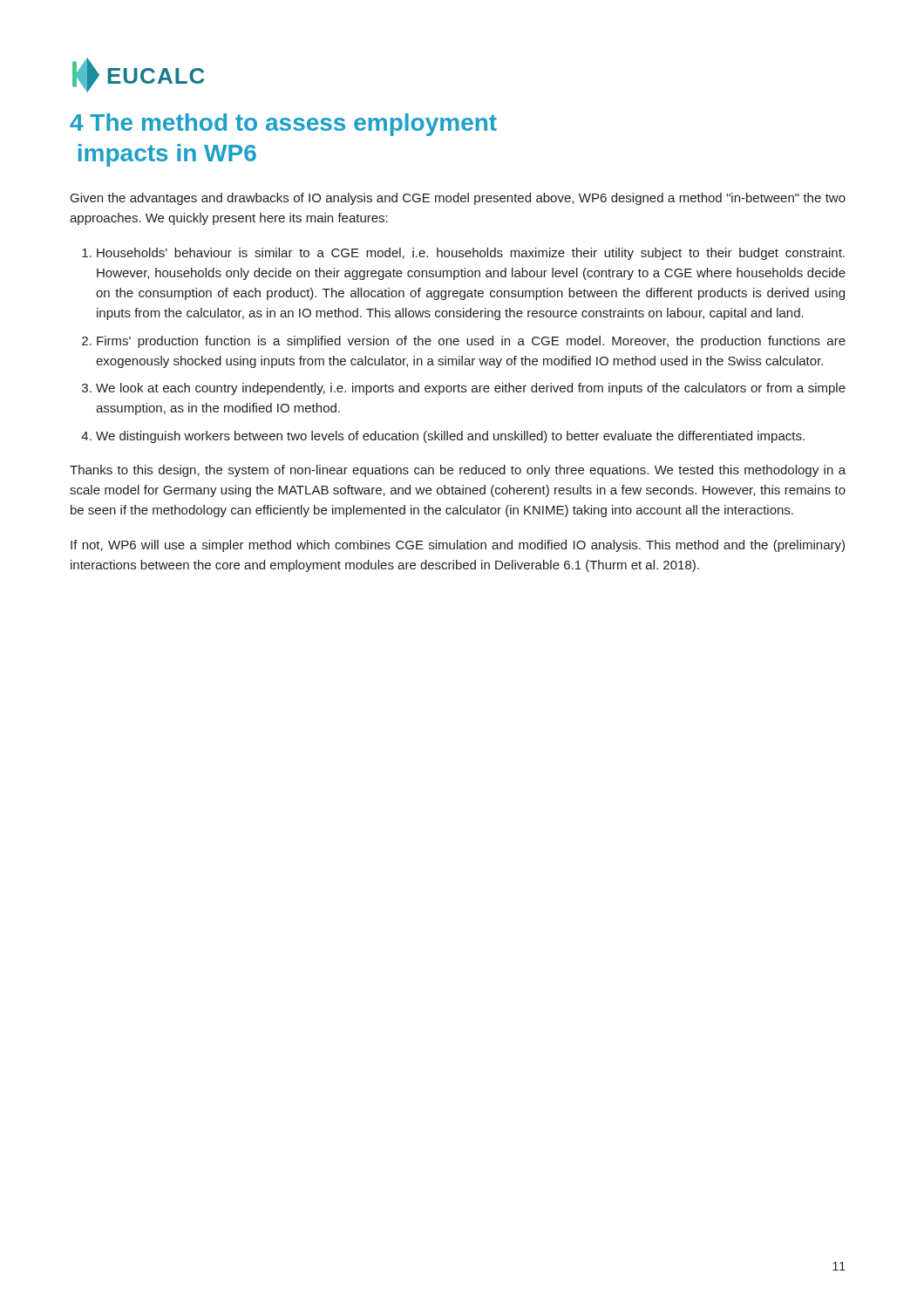Find the list item with the text "Households' behaviour is similar to a CGE model,"
The width and height of the screenshot is (924, 1308).
point(471,282)
